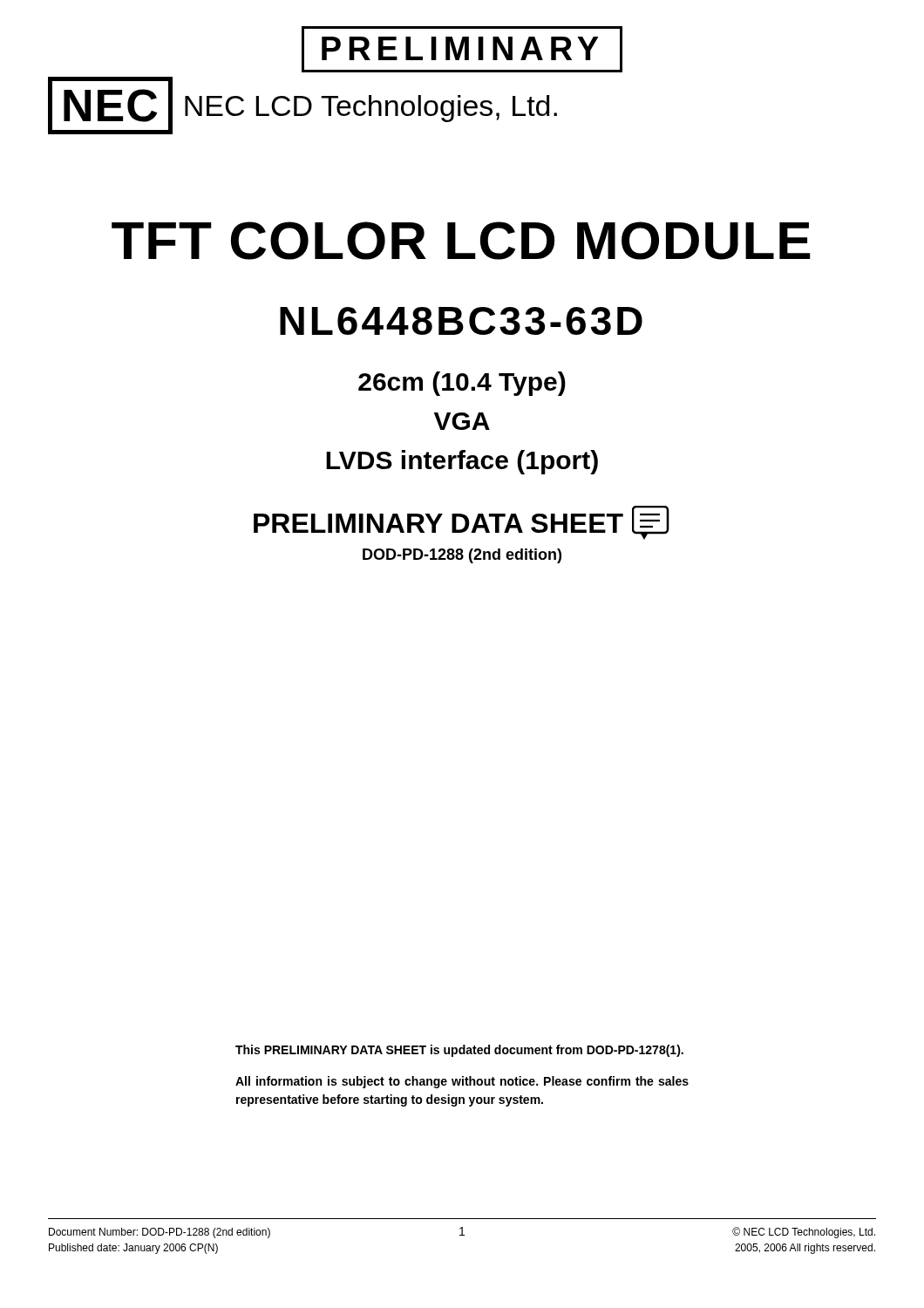924x1308 pixels.
Task: Where is the passage that starts "All information is subject to change"?
Action: pyautogui.click(x=462, y=1091)
